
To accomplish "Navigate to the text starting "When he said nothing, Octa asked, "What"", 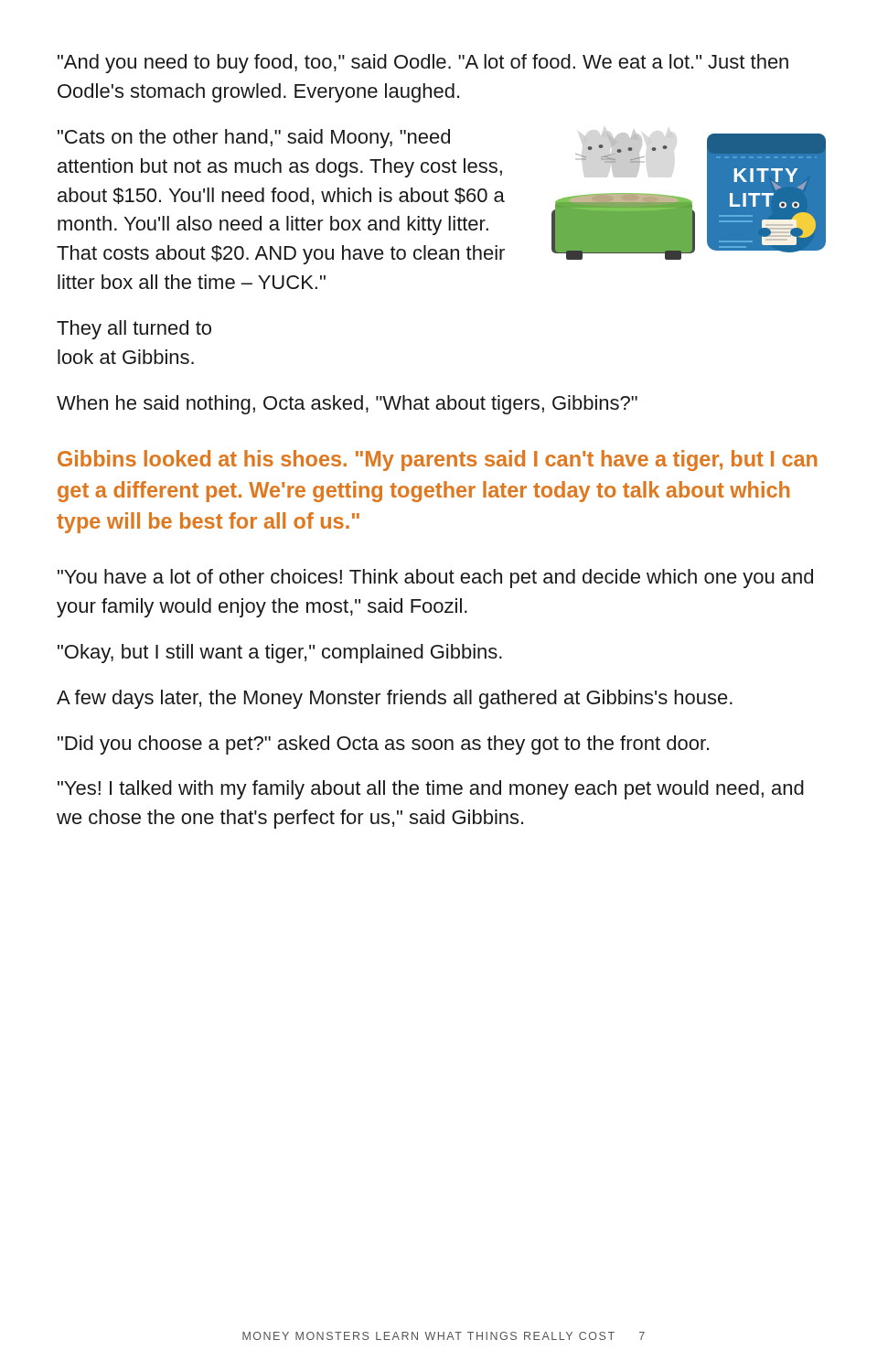I will pyautogui.click(x=347, y=403).
